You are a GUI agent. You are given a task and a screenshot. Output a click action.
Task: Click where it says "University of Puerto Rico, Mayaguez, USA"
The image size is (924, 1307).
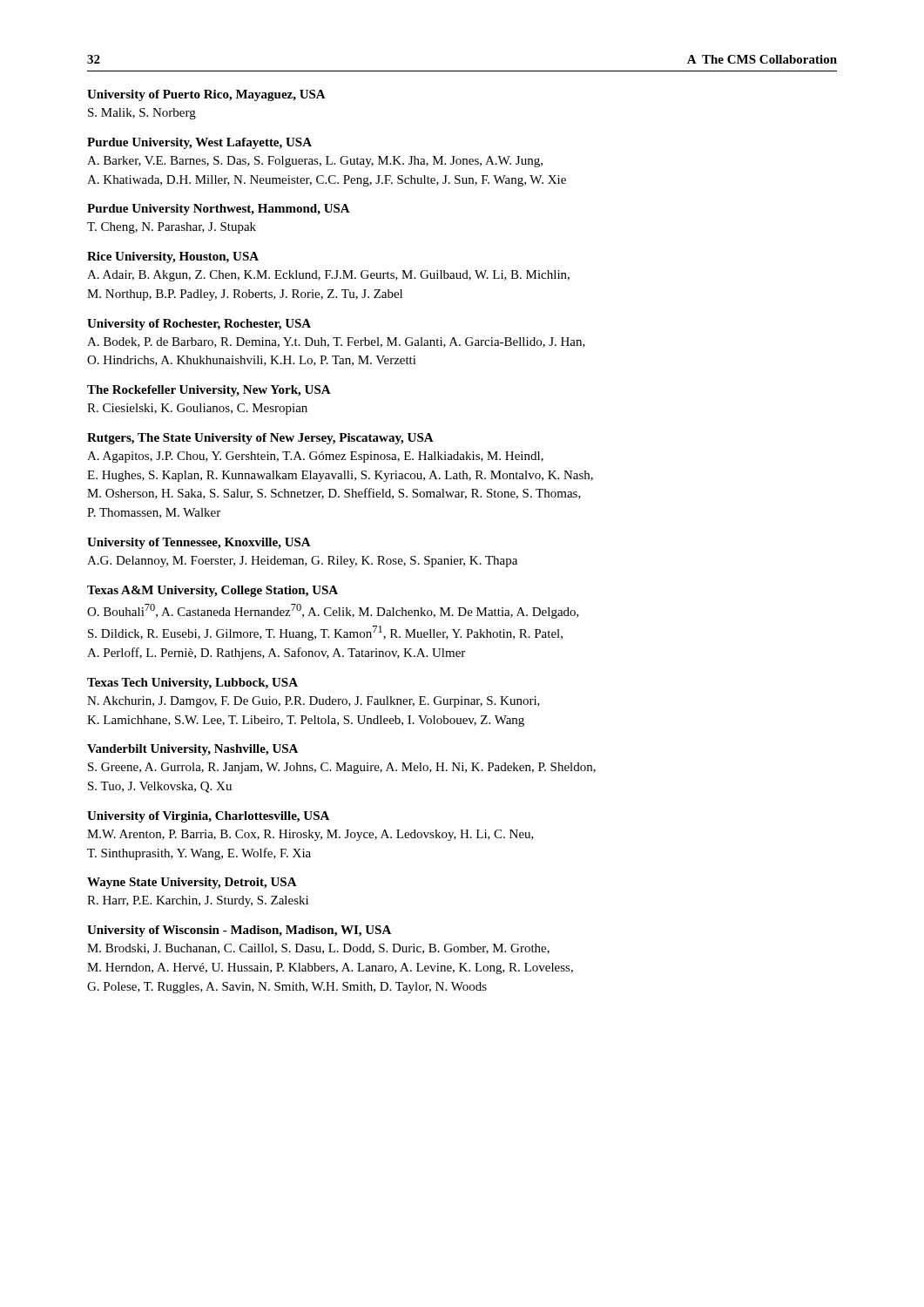tap(206, 94)
